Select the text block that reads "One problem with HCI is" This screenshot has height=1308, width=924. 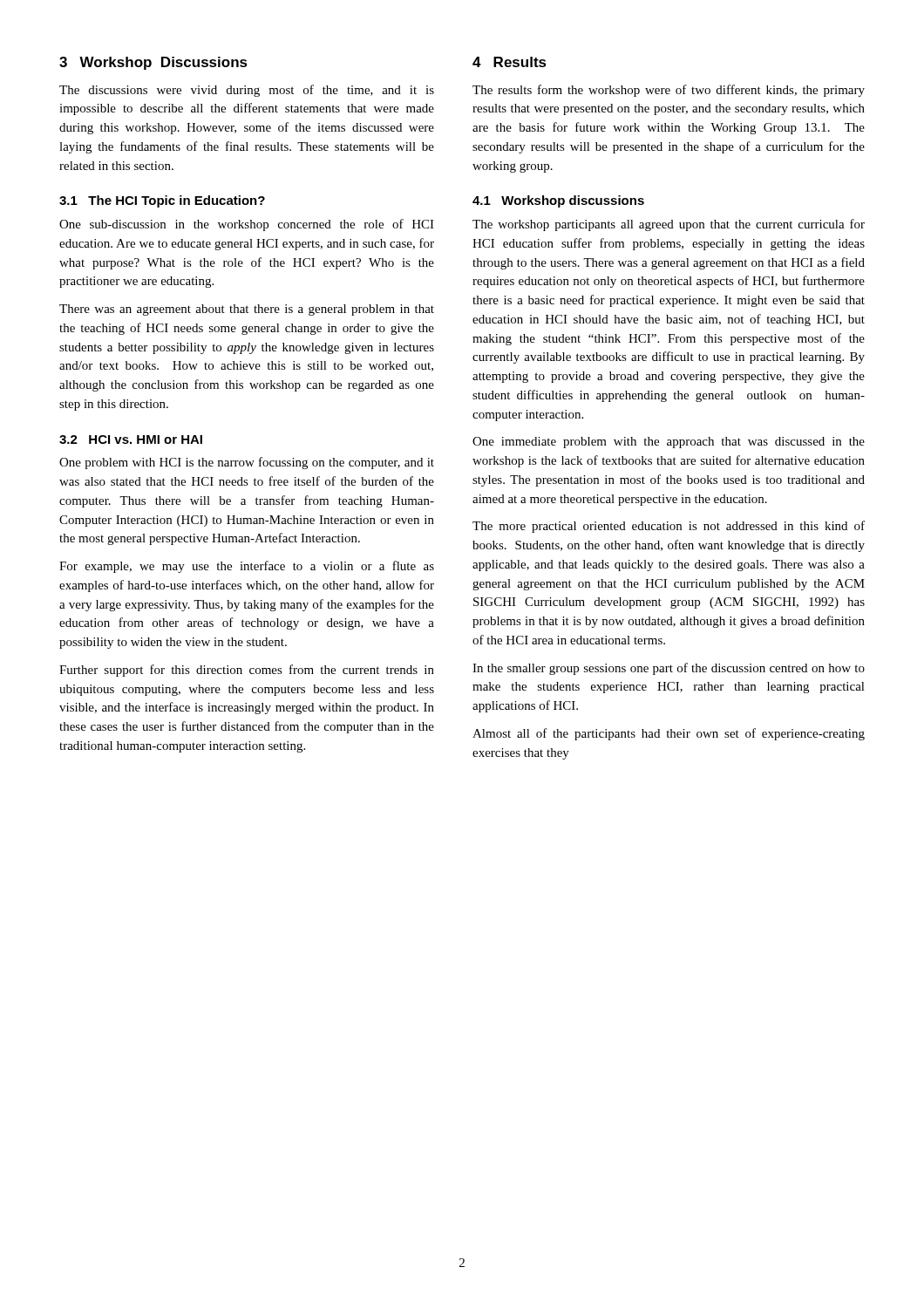click(x=247, y=501)
